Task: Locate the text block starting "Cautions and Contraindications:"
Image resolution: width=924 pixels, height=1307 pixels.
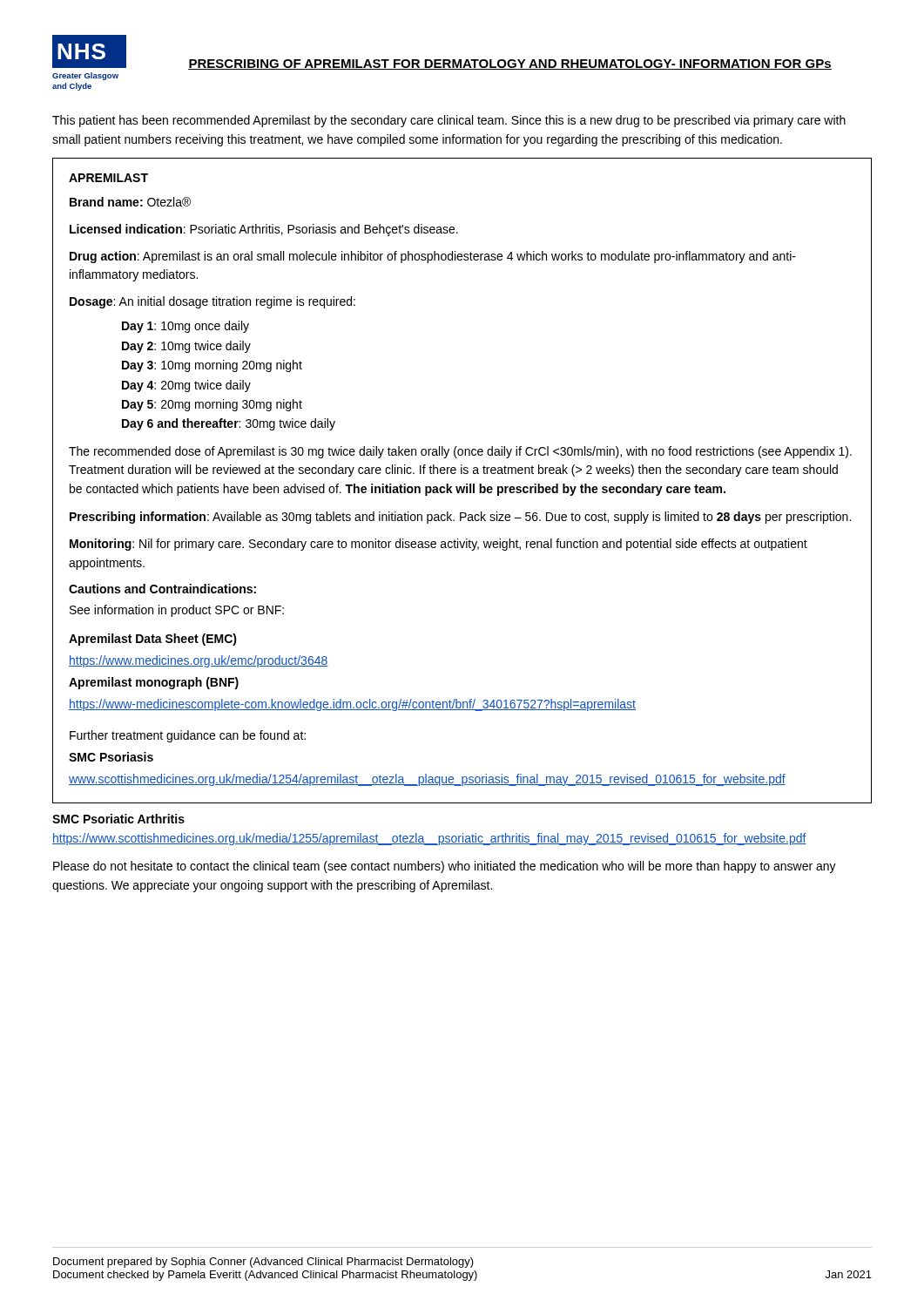Action: [x=163, y=589]
